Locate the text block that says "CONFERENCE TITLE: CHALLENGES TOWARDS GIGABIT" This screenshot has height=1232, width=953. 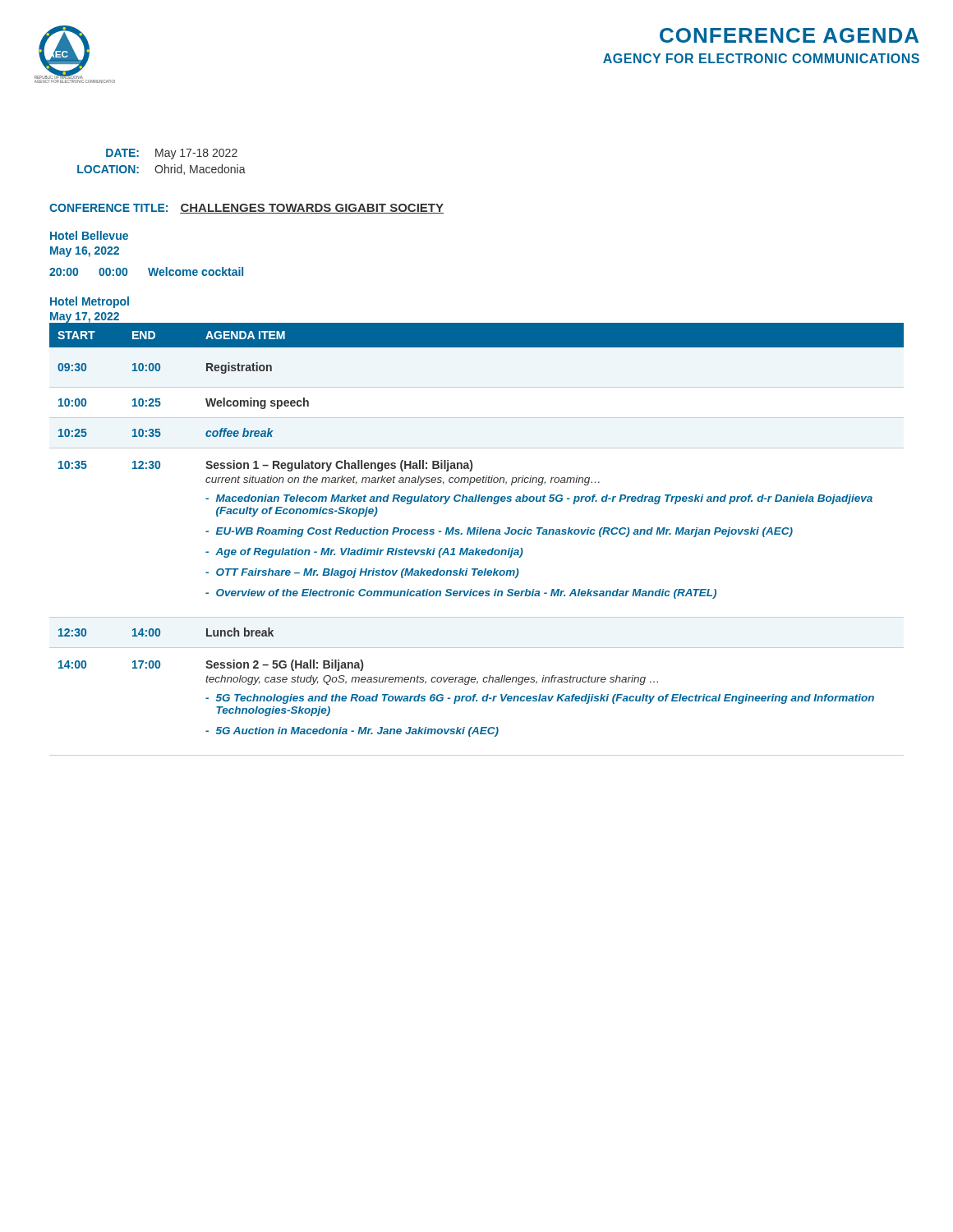pyautogui.click(x=246, y=207)
